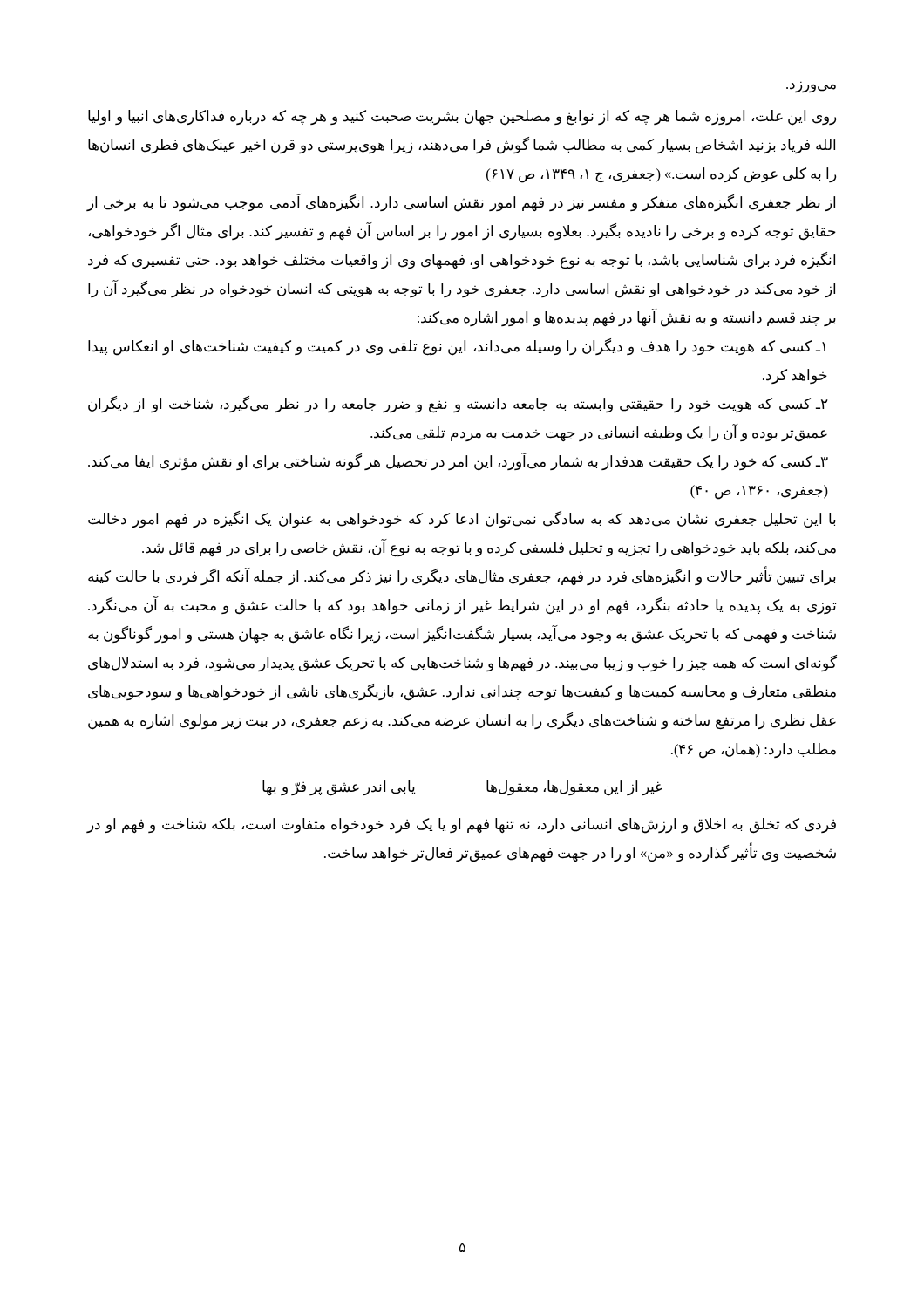Point to the region starting "غیر از این معقول‌ها، معقول‌ها یابی"
924x1308 pixels.
(579, 788)
